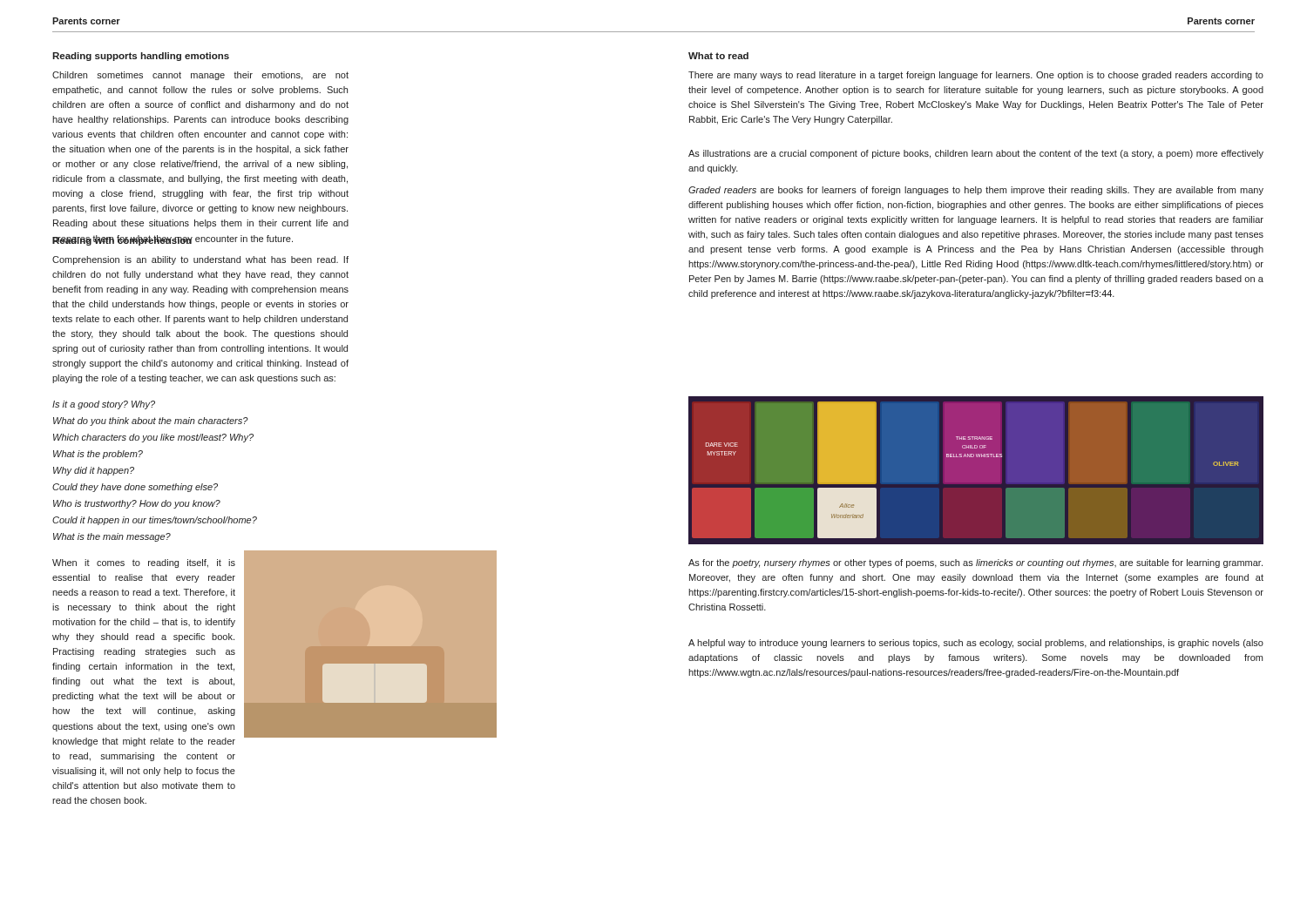Image resolution: width=1307 pixels, height=924 pixels.
Task: Navigate to the element starting "Could they have done something else?"
Action: 135,487
